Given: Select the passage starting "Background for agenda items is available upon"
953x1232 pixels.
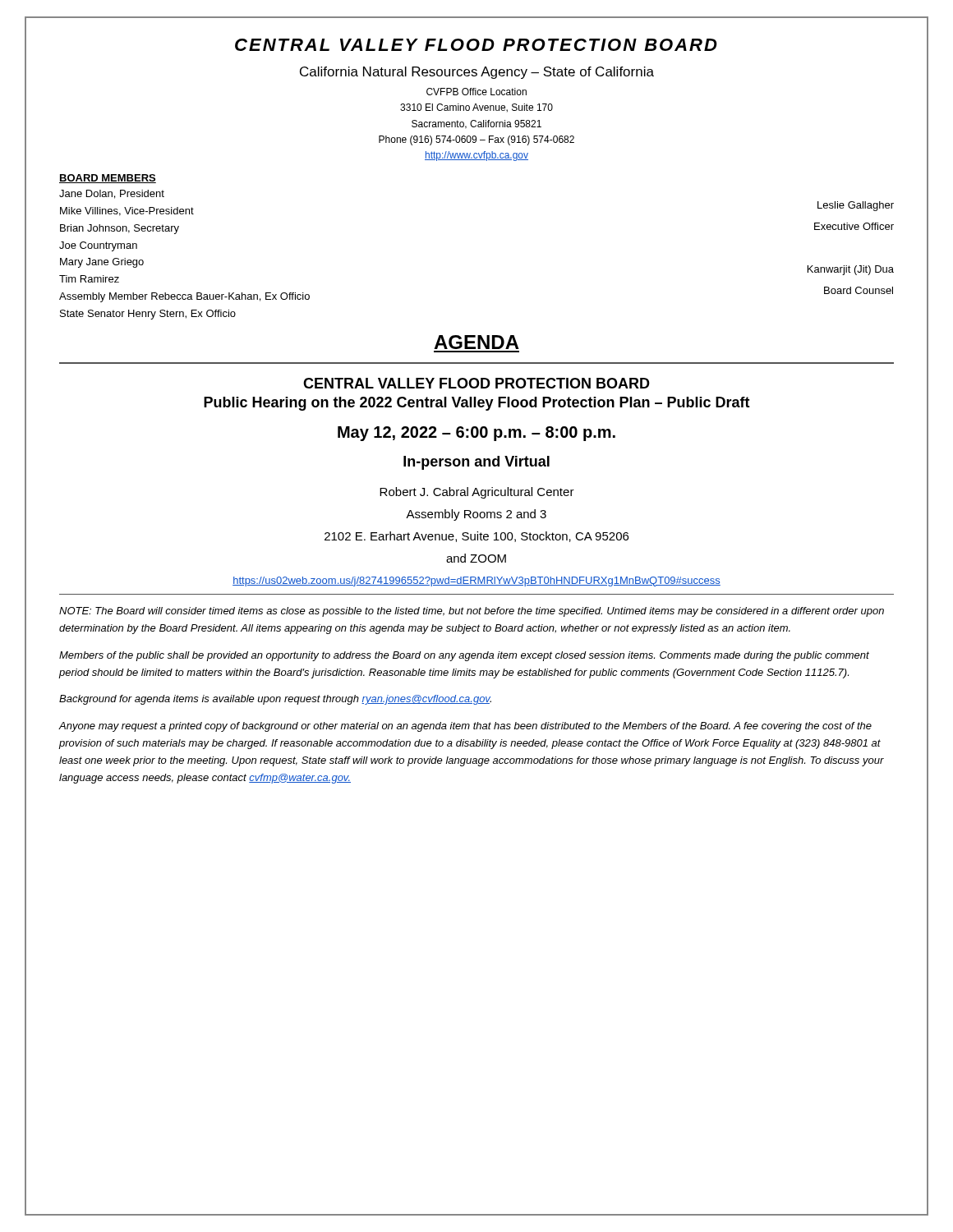Looking at the screenshot, I should [x=276, y=699].
